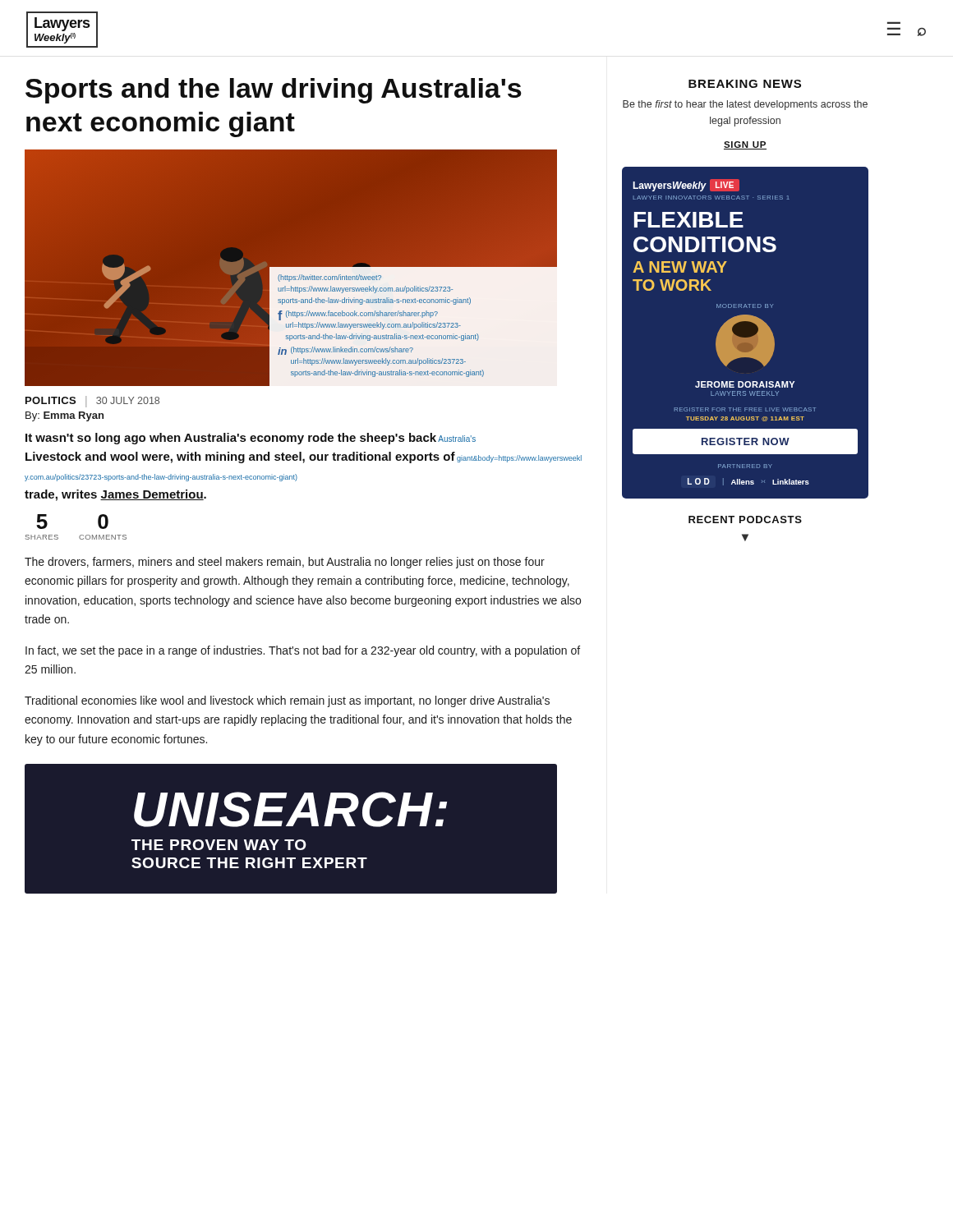Find the infographic
953x1232 pixels.
745,333
